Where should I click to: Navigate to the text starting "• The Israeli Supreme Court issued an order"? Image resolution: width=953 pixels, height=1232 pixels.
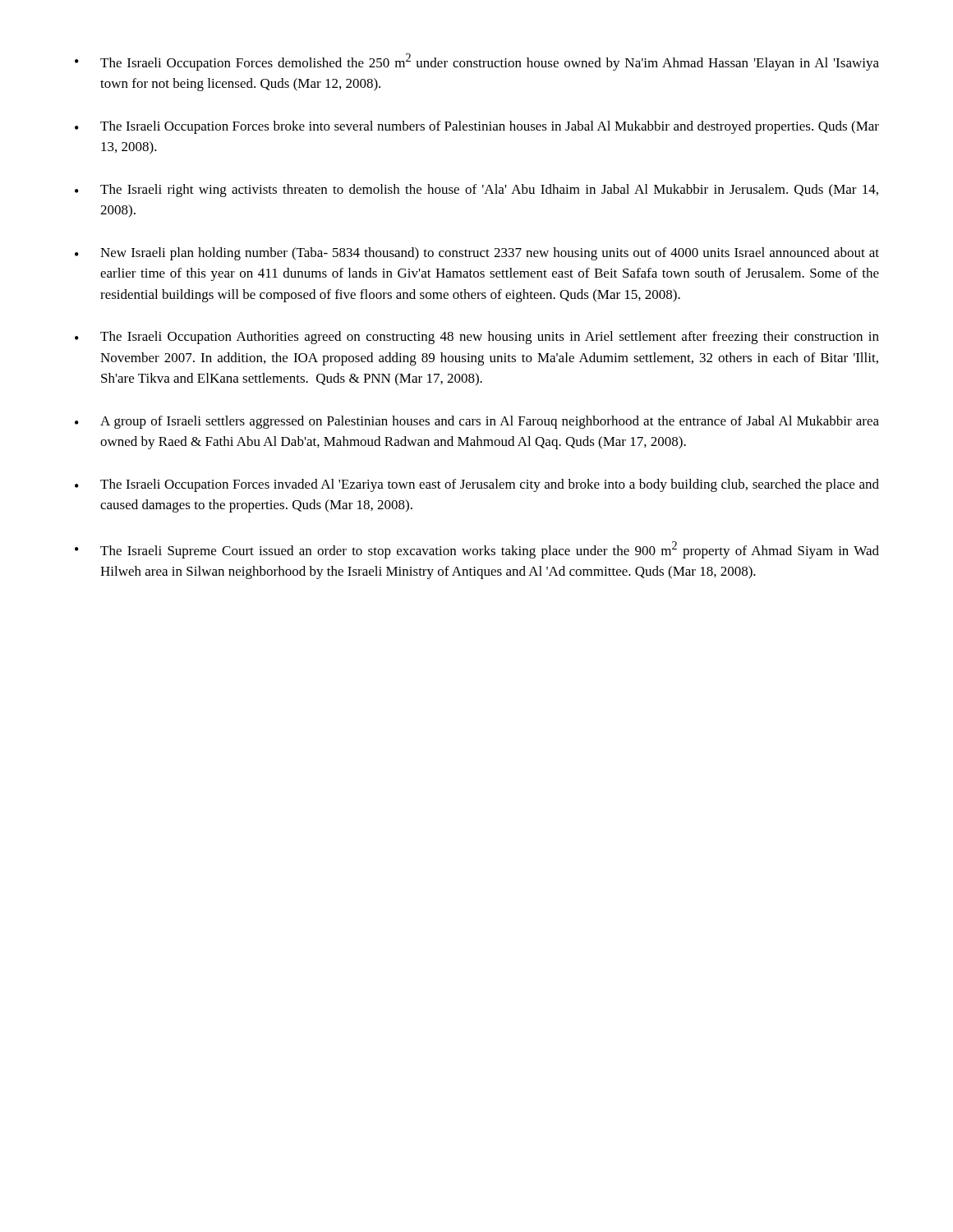476,559
